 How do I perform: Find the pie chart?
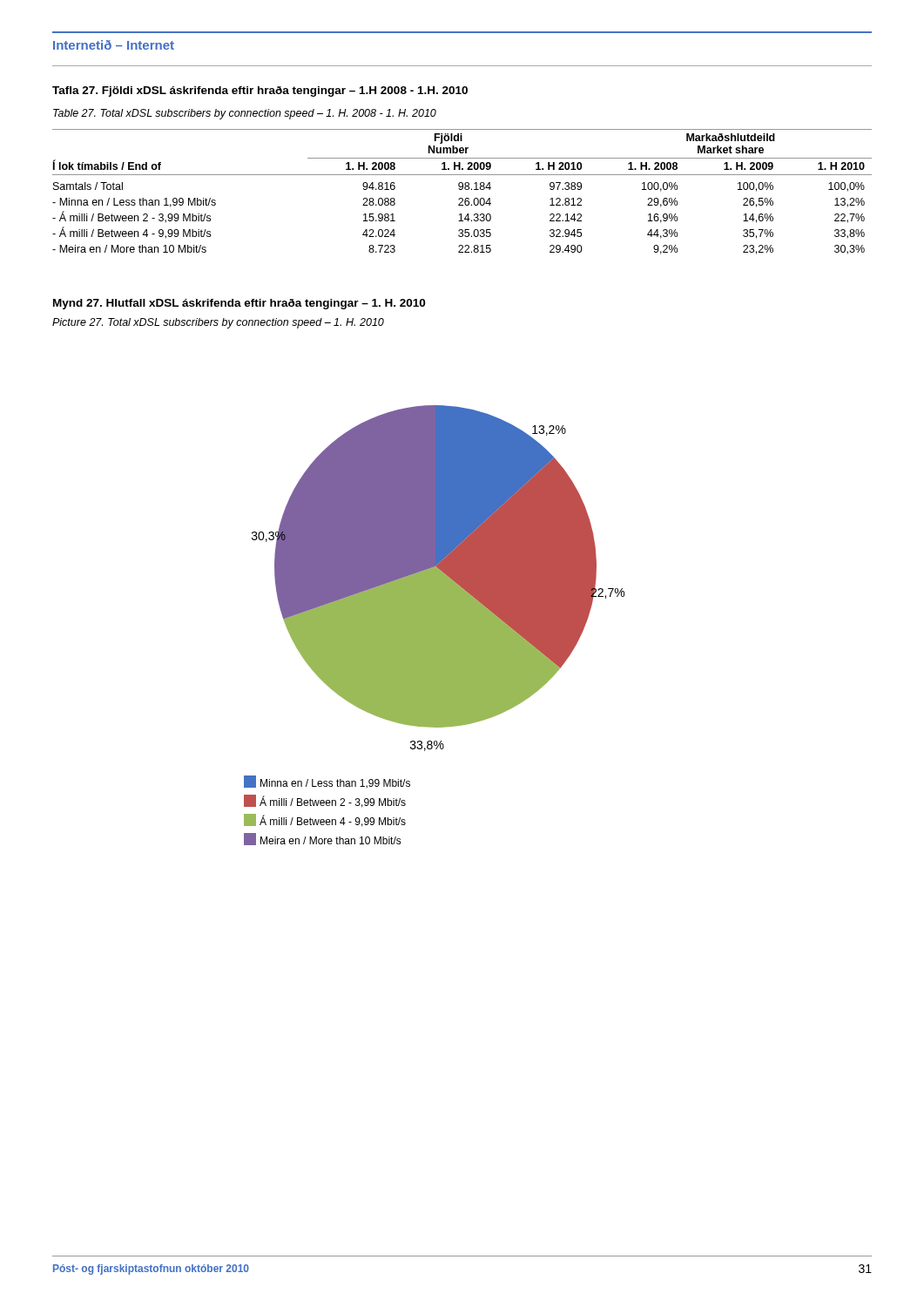[462, 601]
